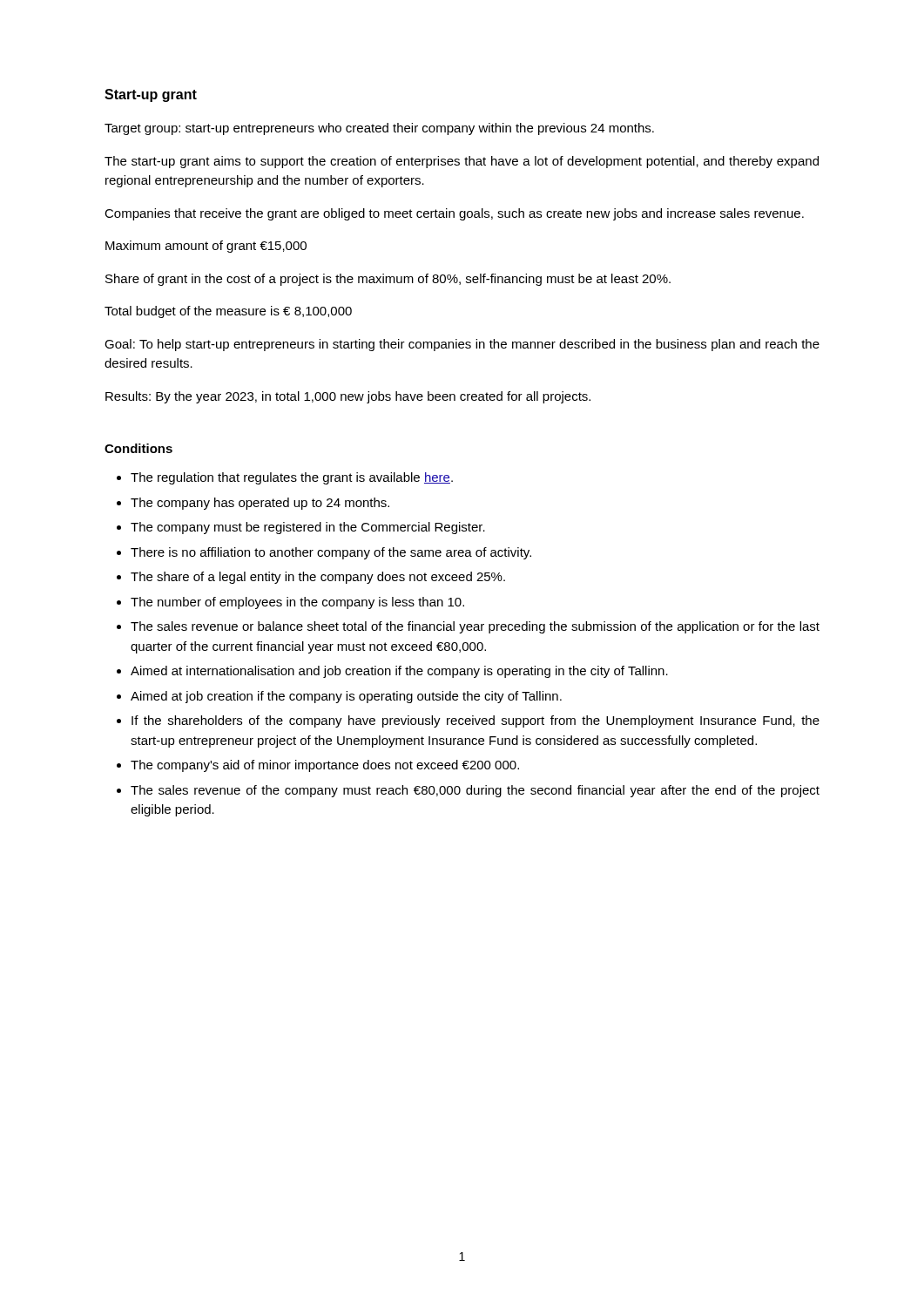
Task: Select the text block with the text "Share of grant in the"
Action: (462, 279)
